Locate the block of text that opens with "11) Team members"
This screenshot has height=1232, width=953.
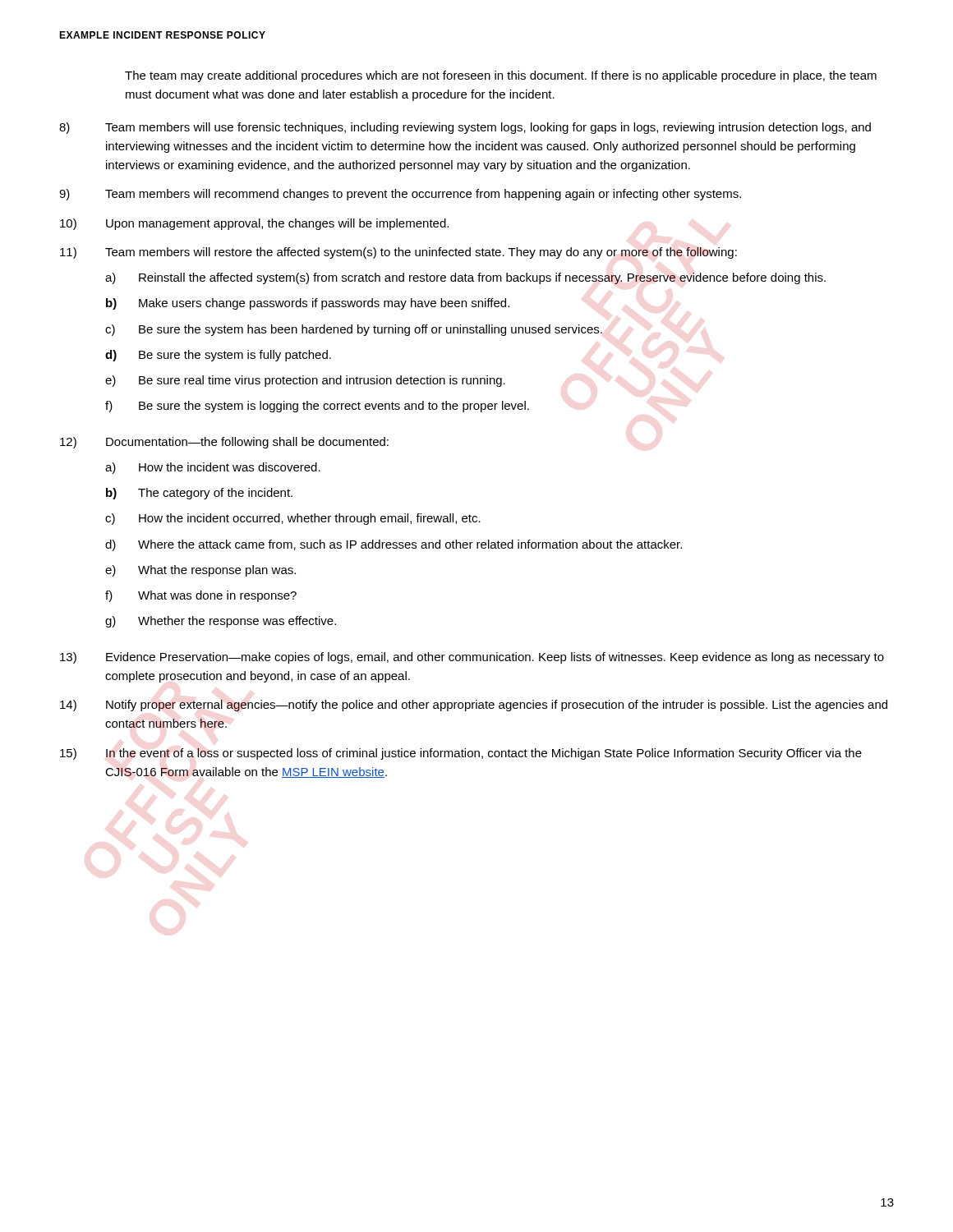476,332
